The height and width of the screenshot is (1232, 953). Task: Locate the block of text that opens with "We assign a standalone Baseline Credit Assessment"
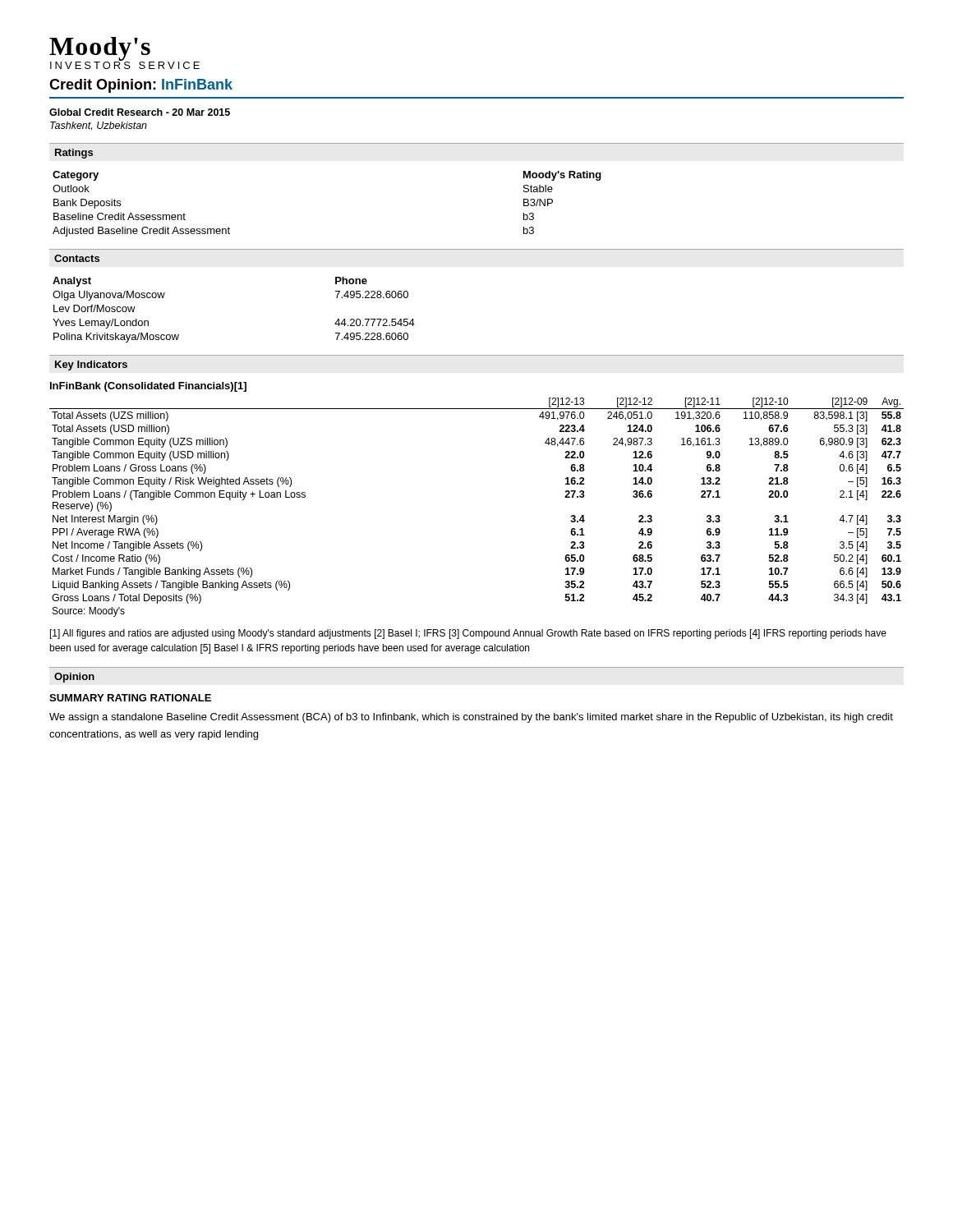(x=471, y=725)
